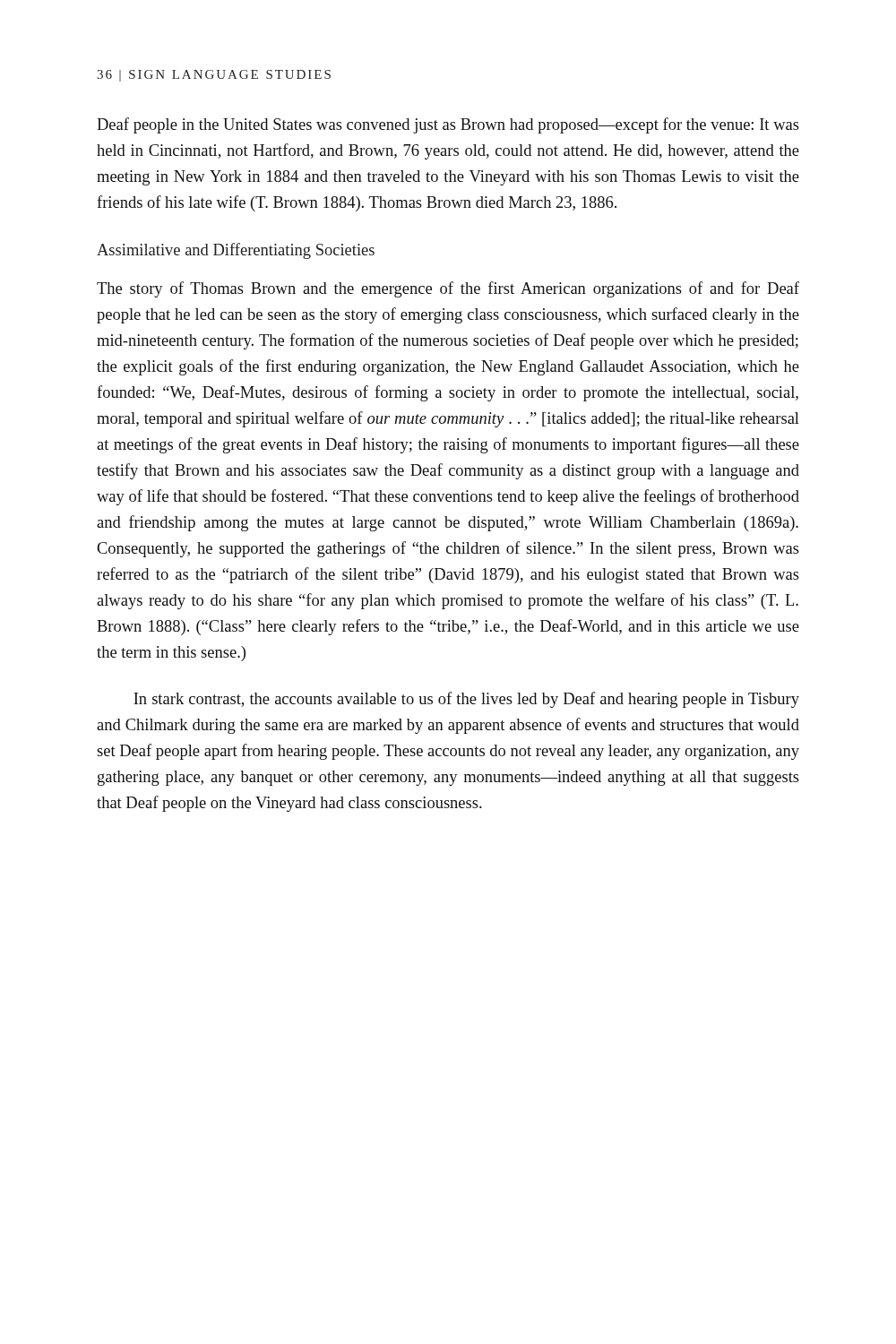Click on the text starting "Assimilative and Differentiating Societies"
The height and width of the screenshot is (1344, 896).
pyautogui.click(x=236, y=250)
